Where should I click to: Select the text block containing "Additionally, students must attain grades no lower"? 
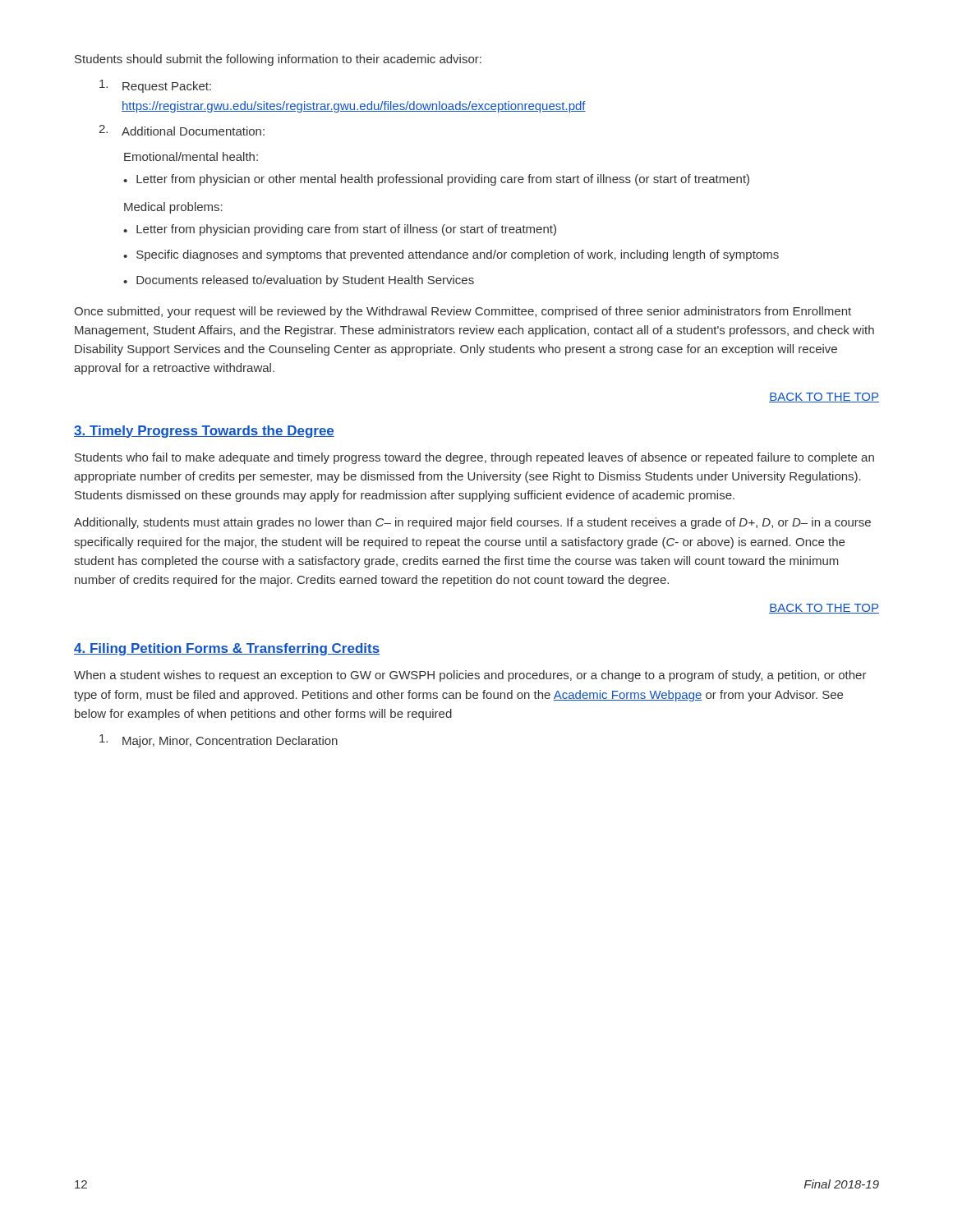pyautogui.click(x=473, y=551)
